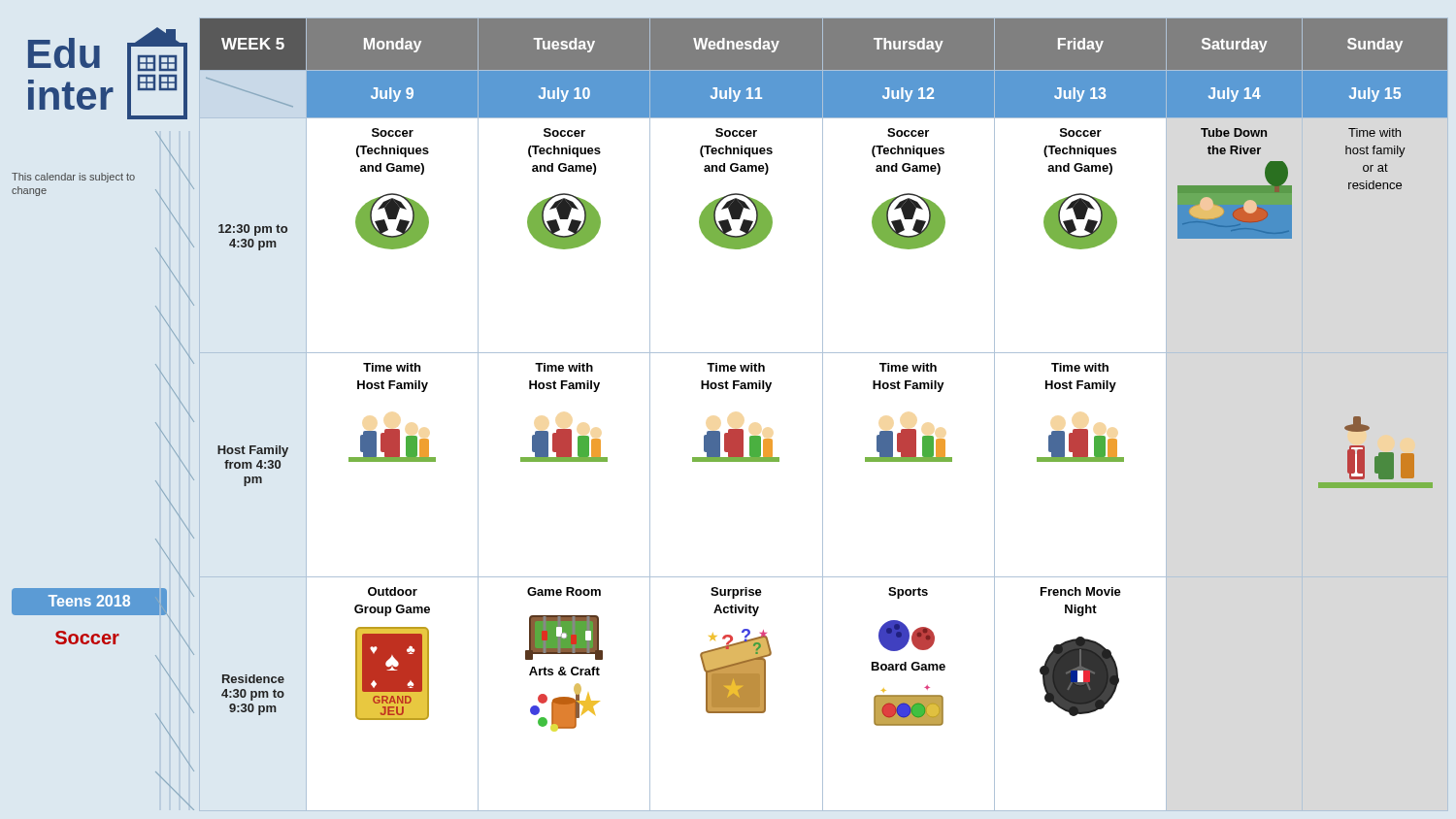Select the text with the text "Teens 2018"
Screen dimensions: 819x1456
click(x=89, y=601)
